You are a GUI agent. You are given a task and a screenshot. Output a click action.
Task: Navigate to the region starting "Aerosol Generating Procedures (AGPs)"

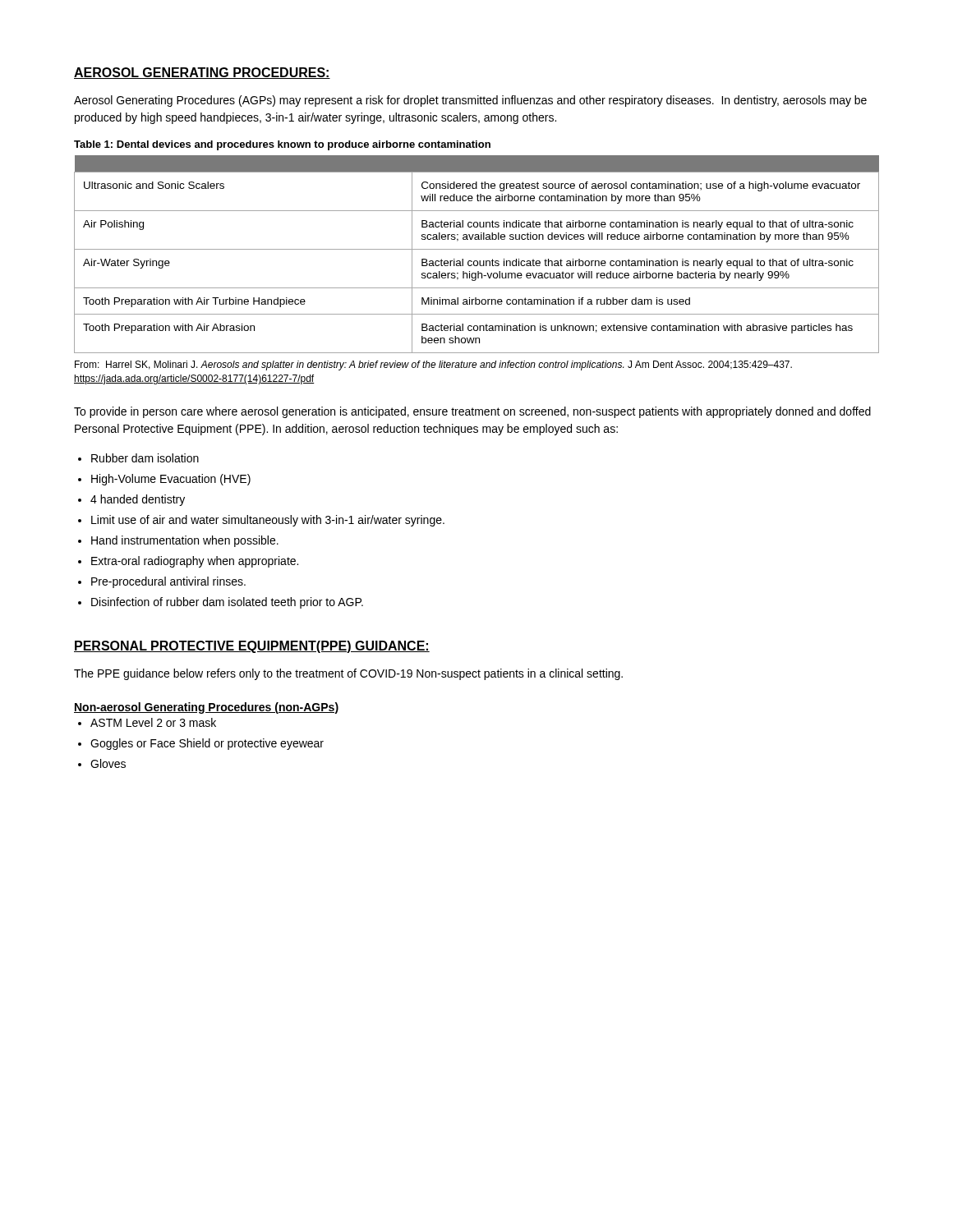point(470,109)
